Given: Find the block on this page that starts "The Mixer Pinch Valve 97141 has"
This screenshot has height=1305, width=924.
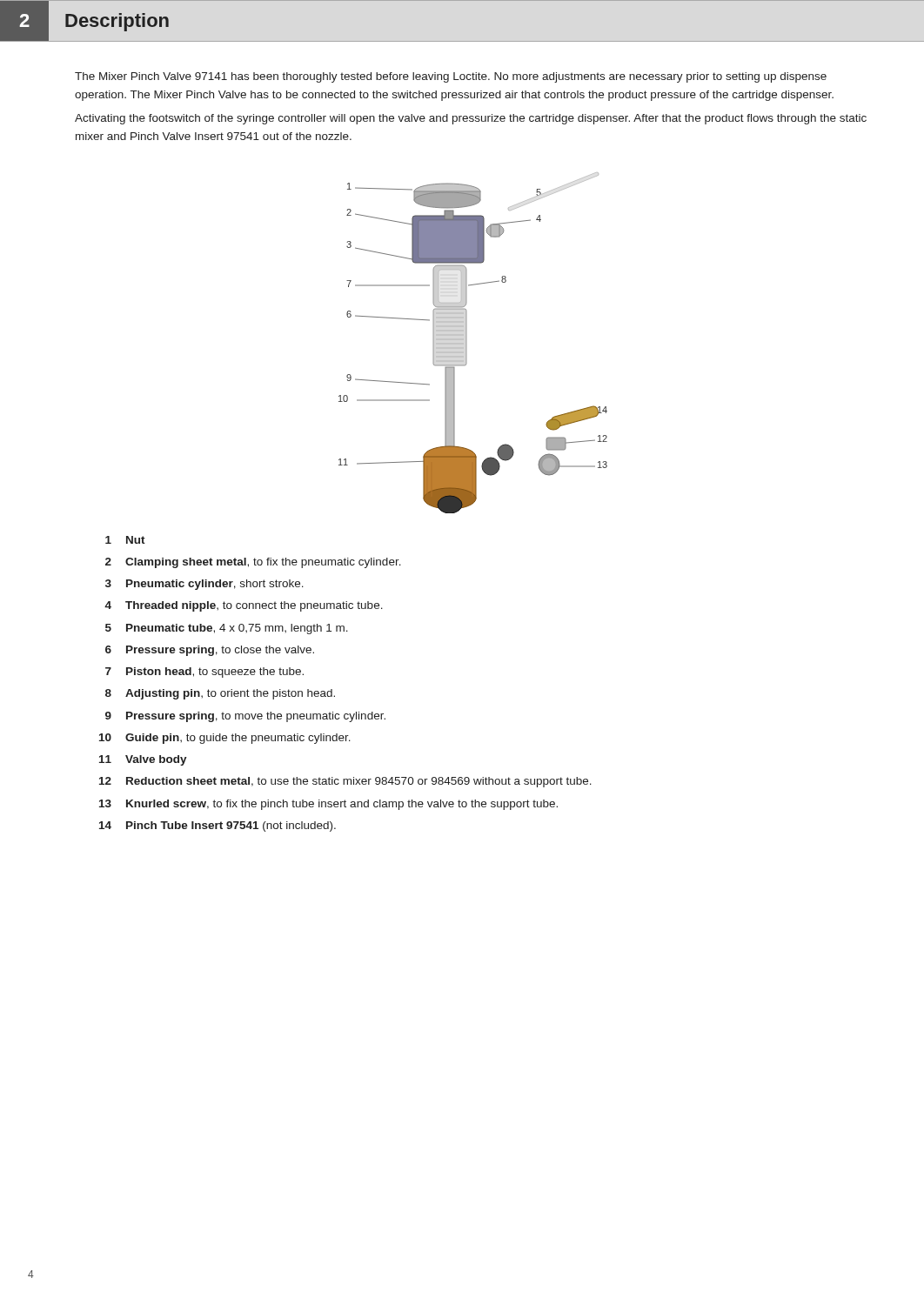Looking at the screenshot, I should (x=455, y=85).
